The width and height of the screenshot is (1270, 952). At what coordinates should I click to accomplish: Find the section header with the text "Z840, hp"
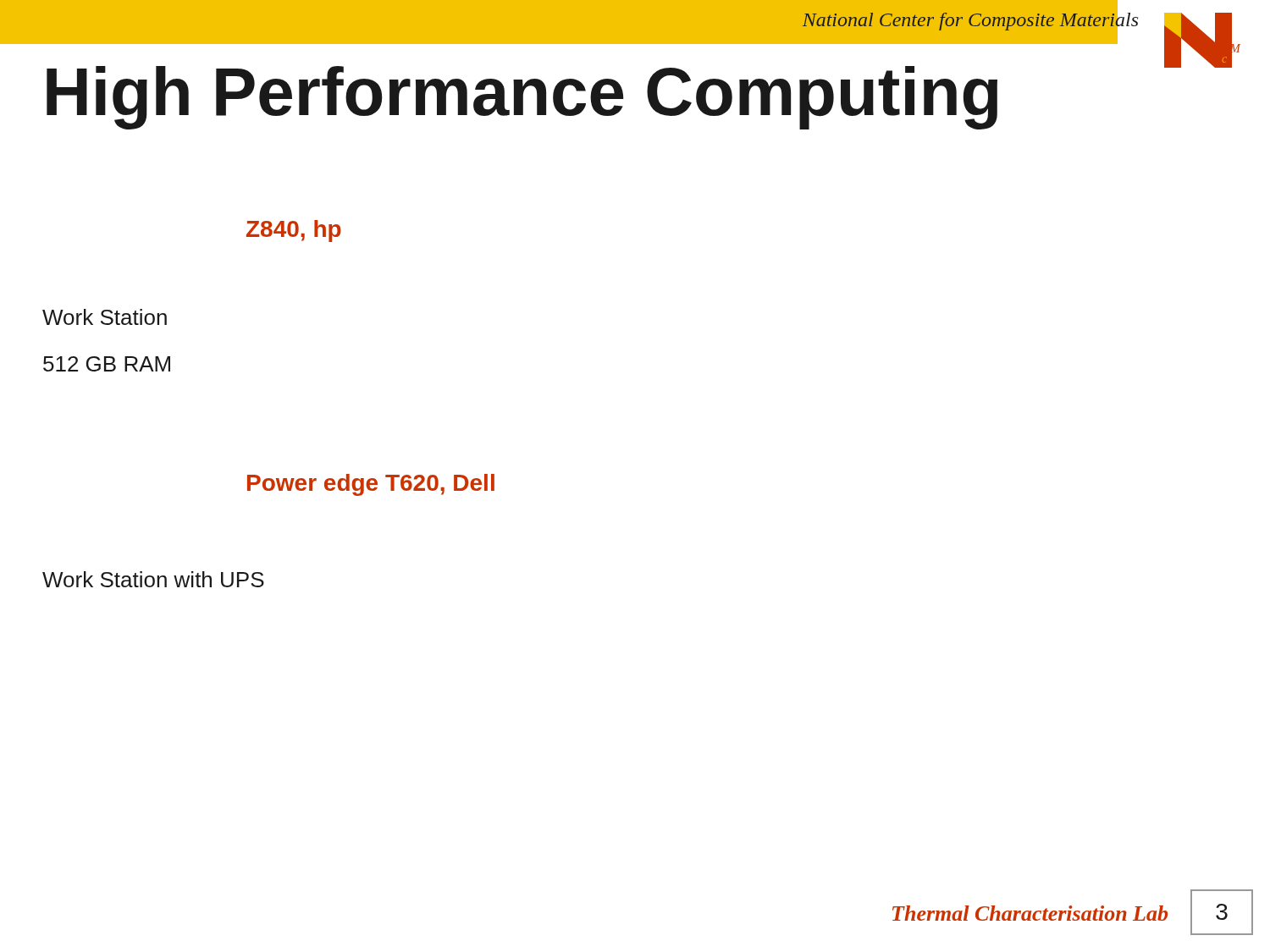click(x=294, y=229)
